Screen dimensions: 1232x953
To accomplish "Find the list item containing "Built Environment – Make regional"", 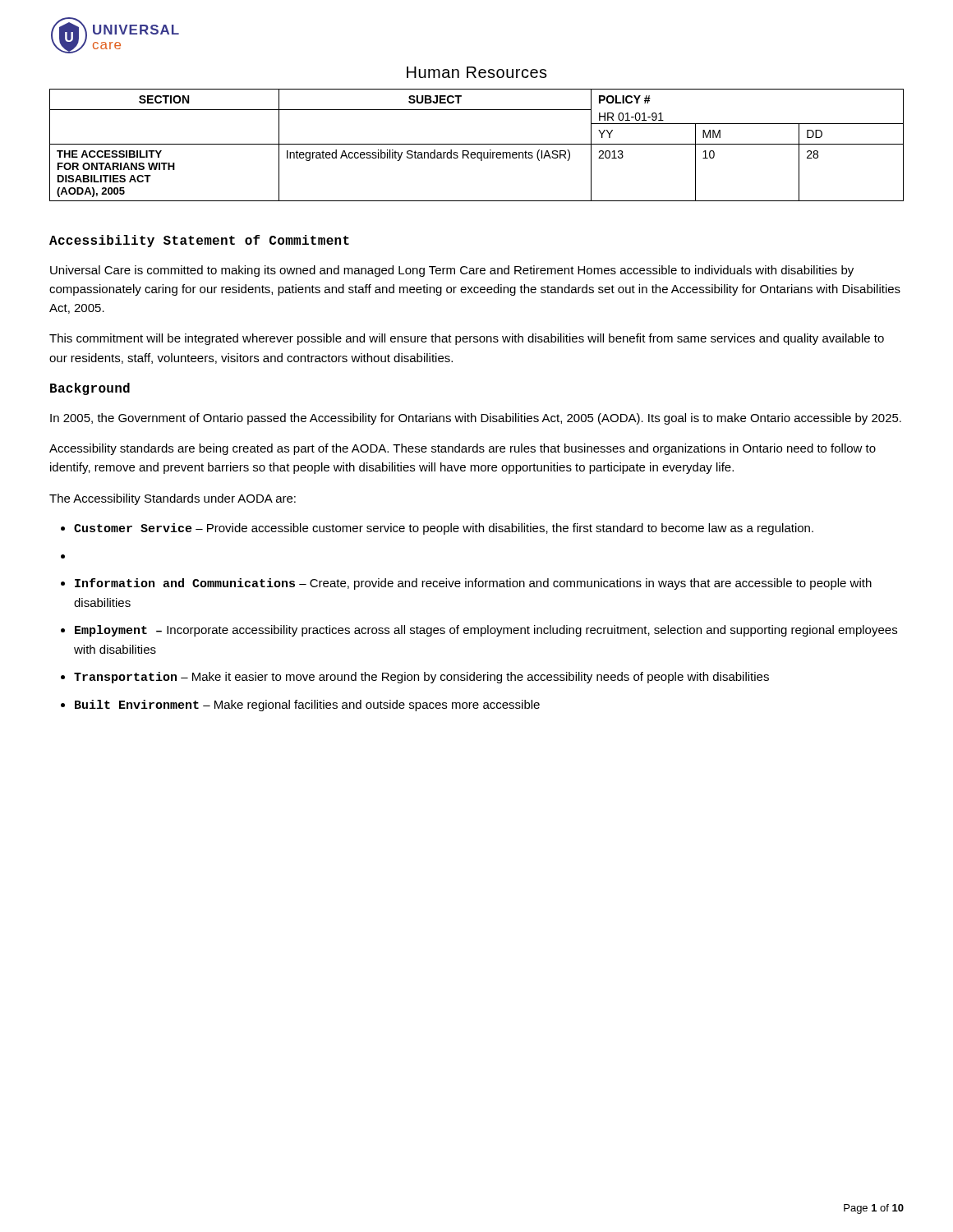I will pyautogui.click(x=489, y=706).
